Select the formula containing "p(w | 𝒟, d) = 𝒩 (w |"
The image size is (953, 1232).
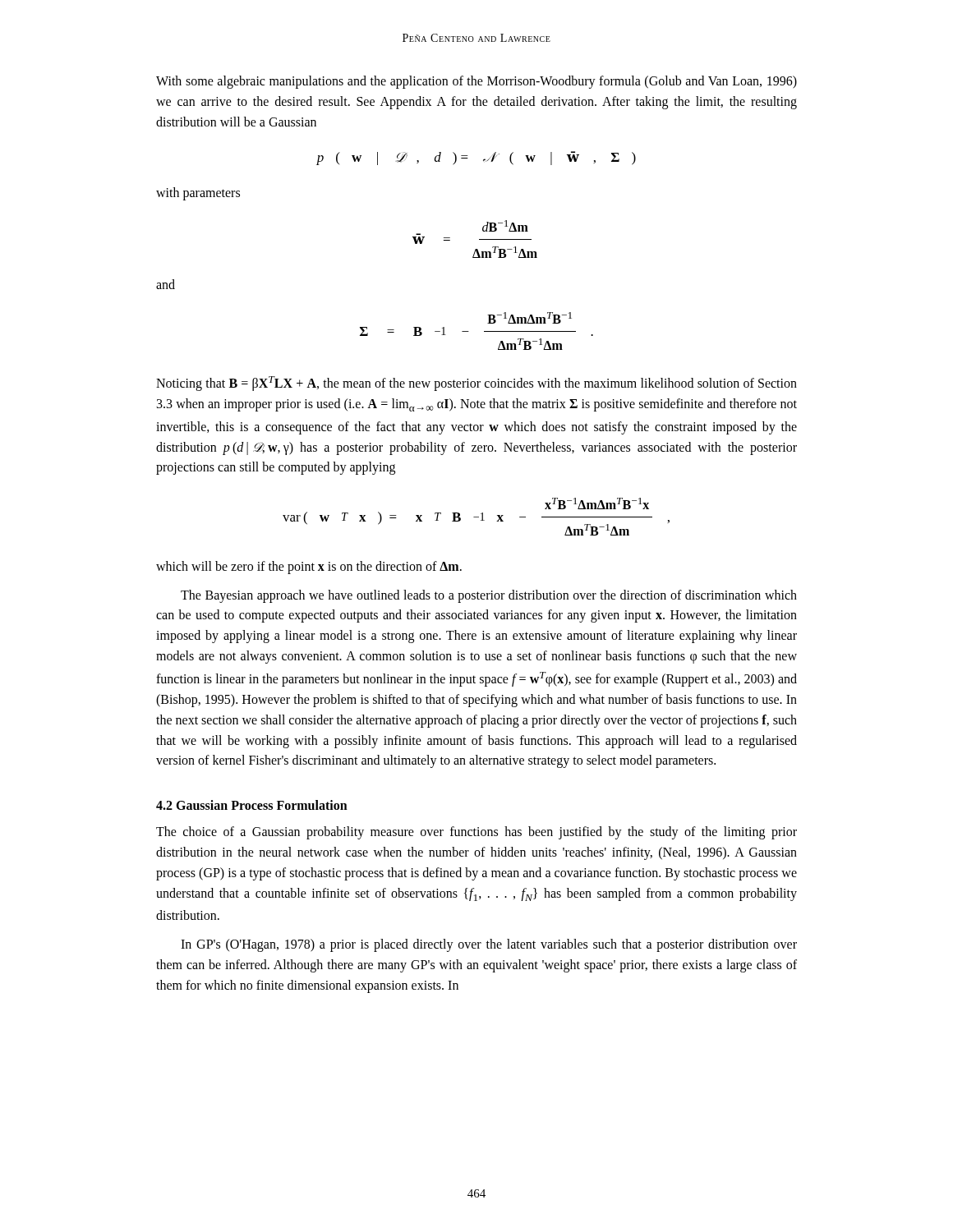476,158
